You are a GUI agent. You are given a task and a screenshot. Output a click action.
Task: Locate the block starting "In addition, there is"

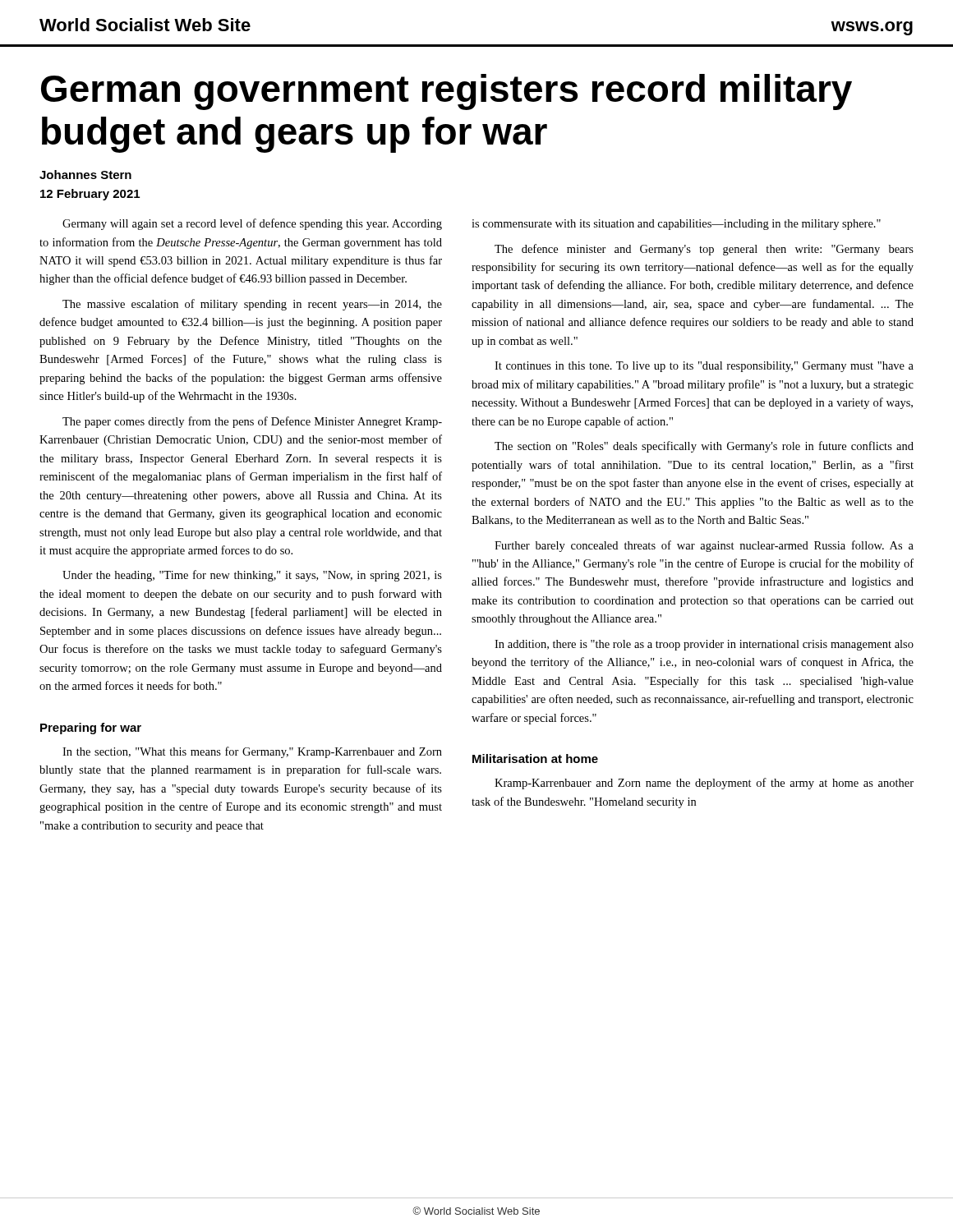[x=693, y=681]
